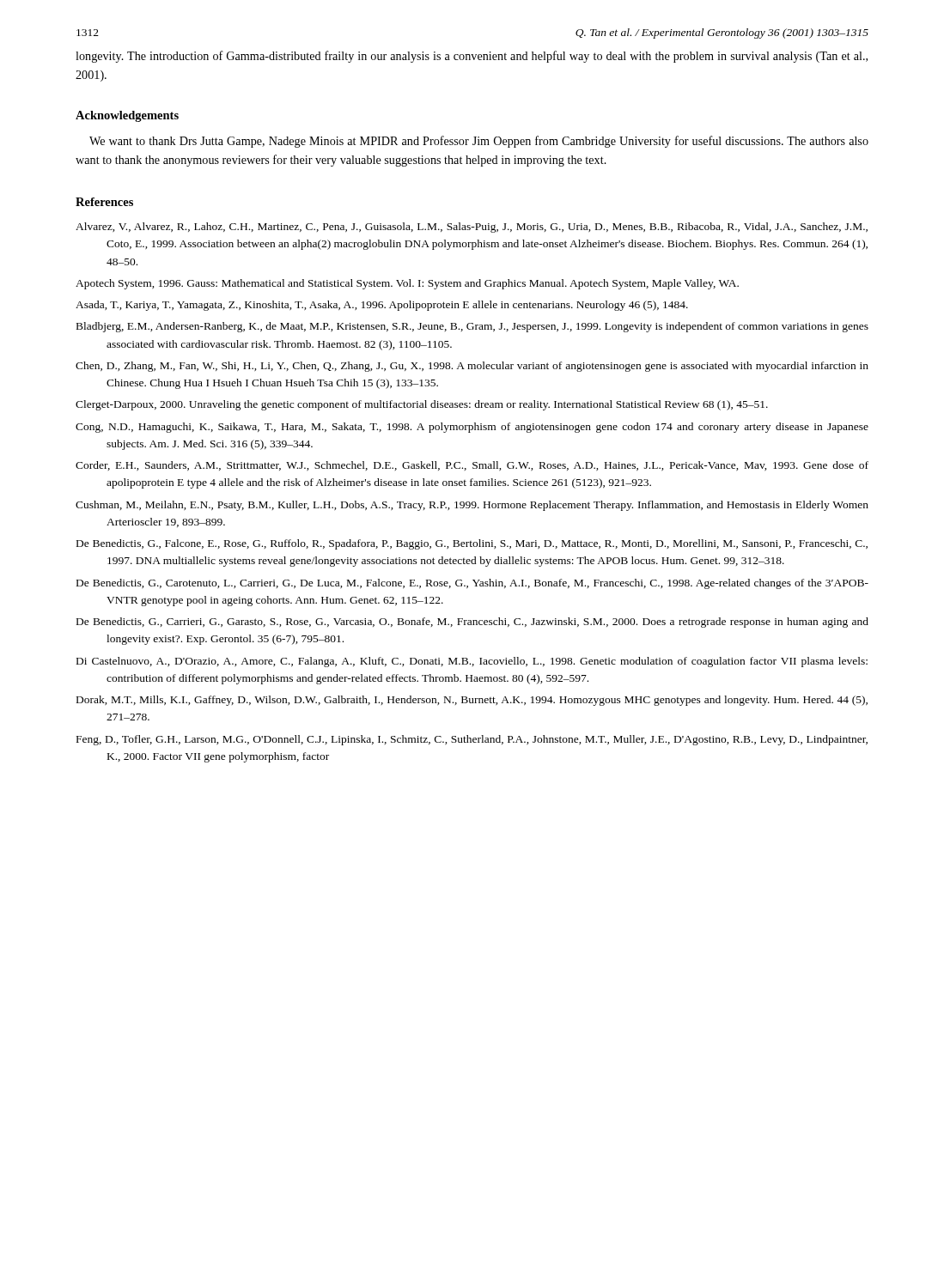Viewport: 944px width, 1288px height.
Task: Navigate to the block starting "We want to thank Drs Jutta Gampe, Nadege"
Action: point(472,150)
